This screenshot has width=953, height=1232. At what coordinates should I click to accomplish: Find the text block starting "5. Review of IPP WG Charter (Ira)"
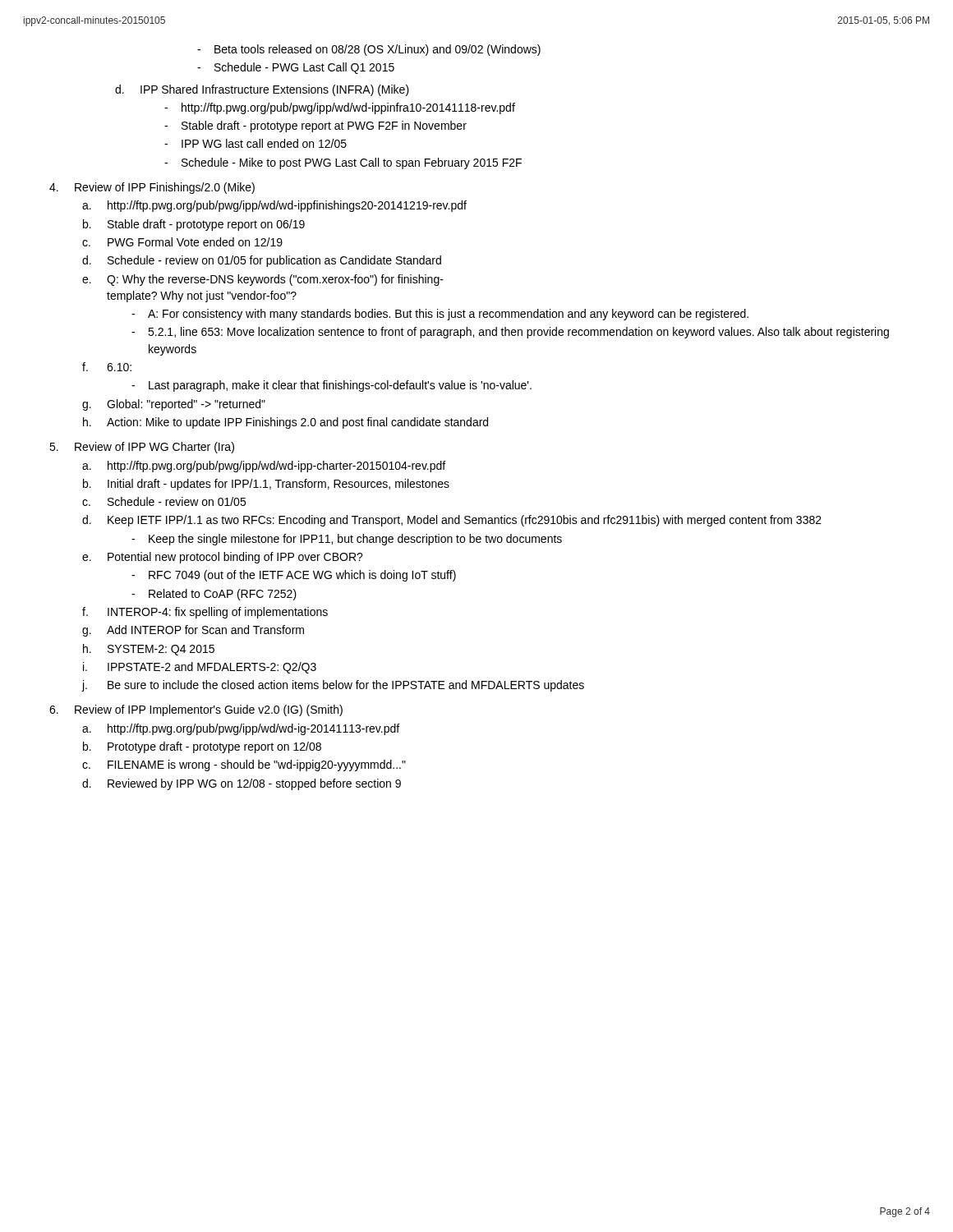[x=142, y=448]
